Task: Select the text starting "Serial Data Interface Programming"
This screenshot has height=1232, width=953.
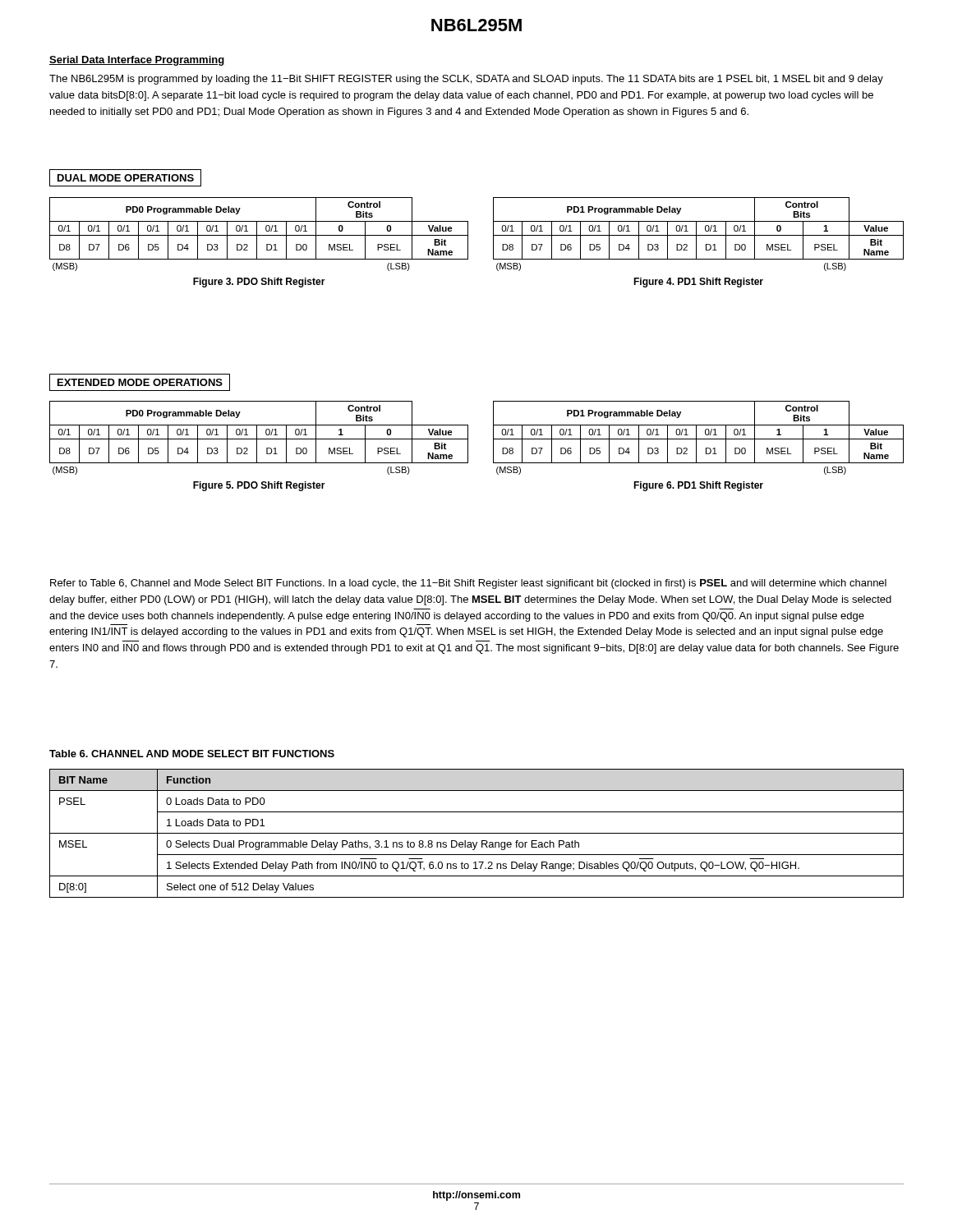Action: coord(137,60)
